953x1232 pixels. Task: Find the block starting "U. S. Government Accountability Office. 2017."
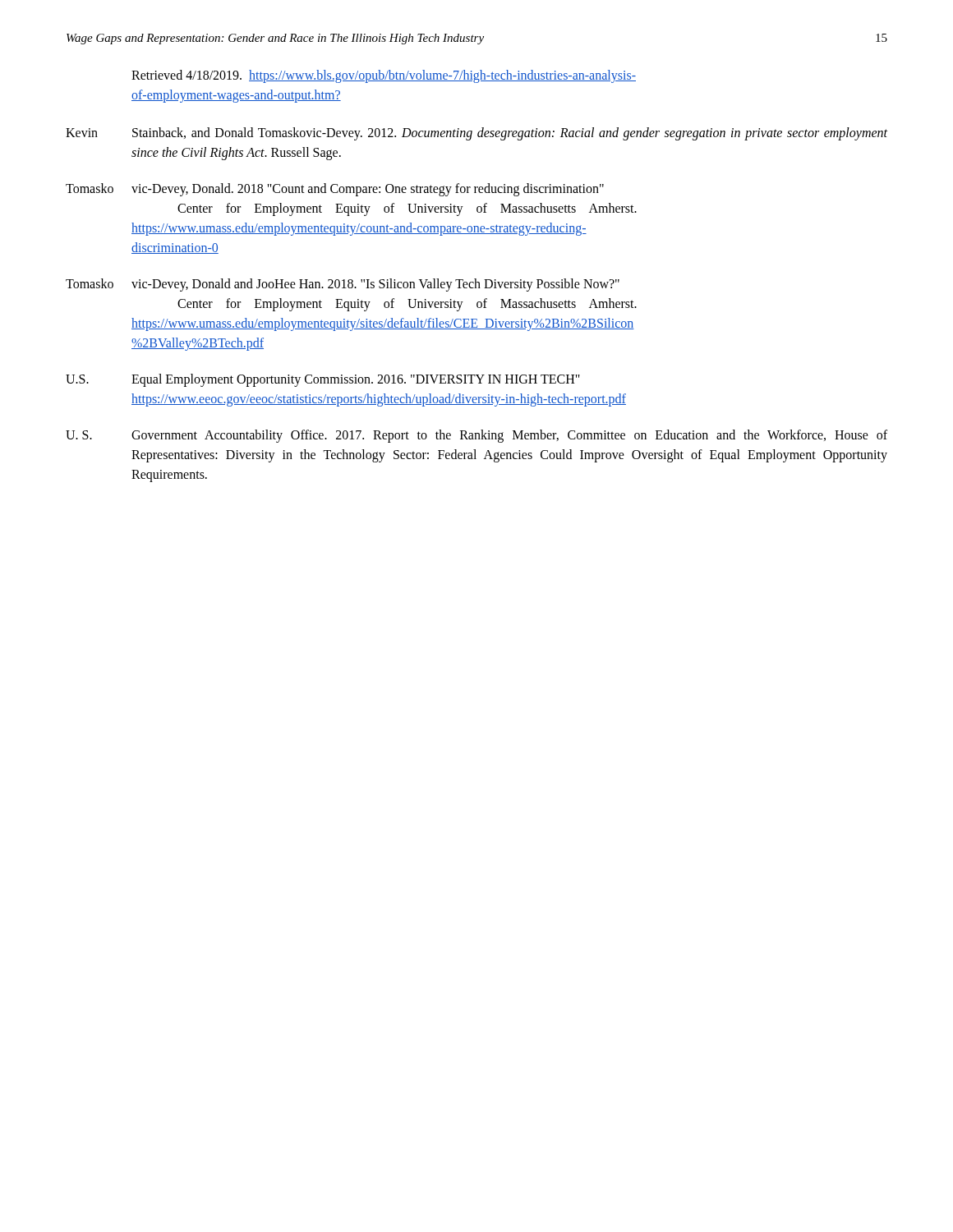pos(476,455)
